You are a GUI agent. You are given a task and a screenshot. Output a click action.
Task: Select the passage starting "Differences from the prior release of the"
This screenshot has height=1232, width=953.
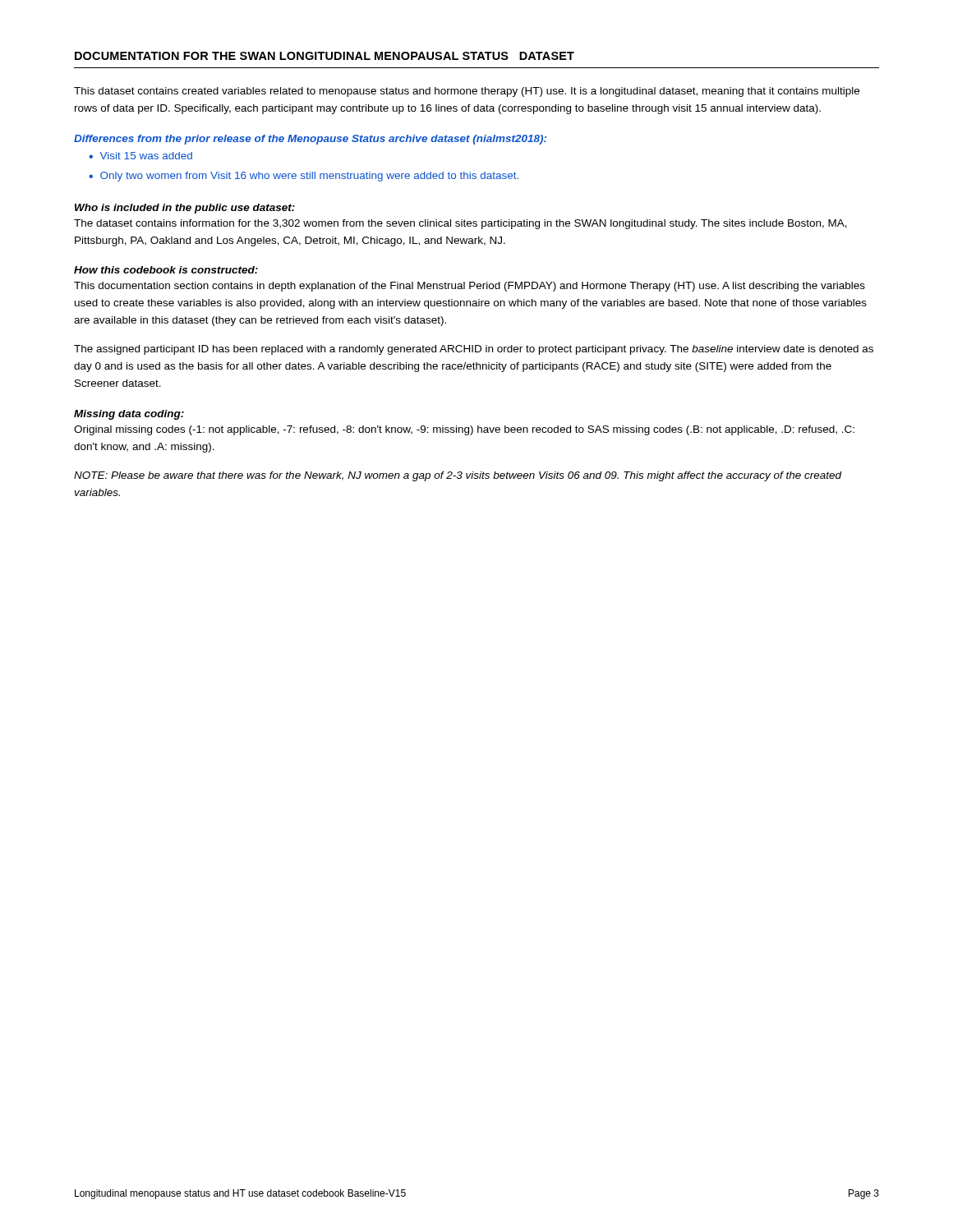click(311, 138)
